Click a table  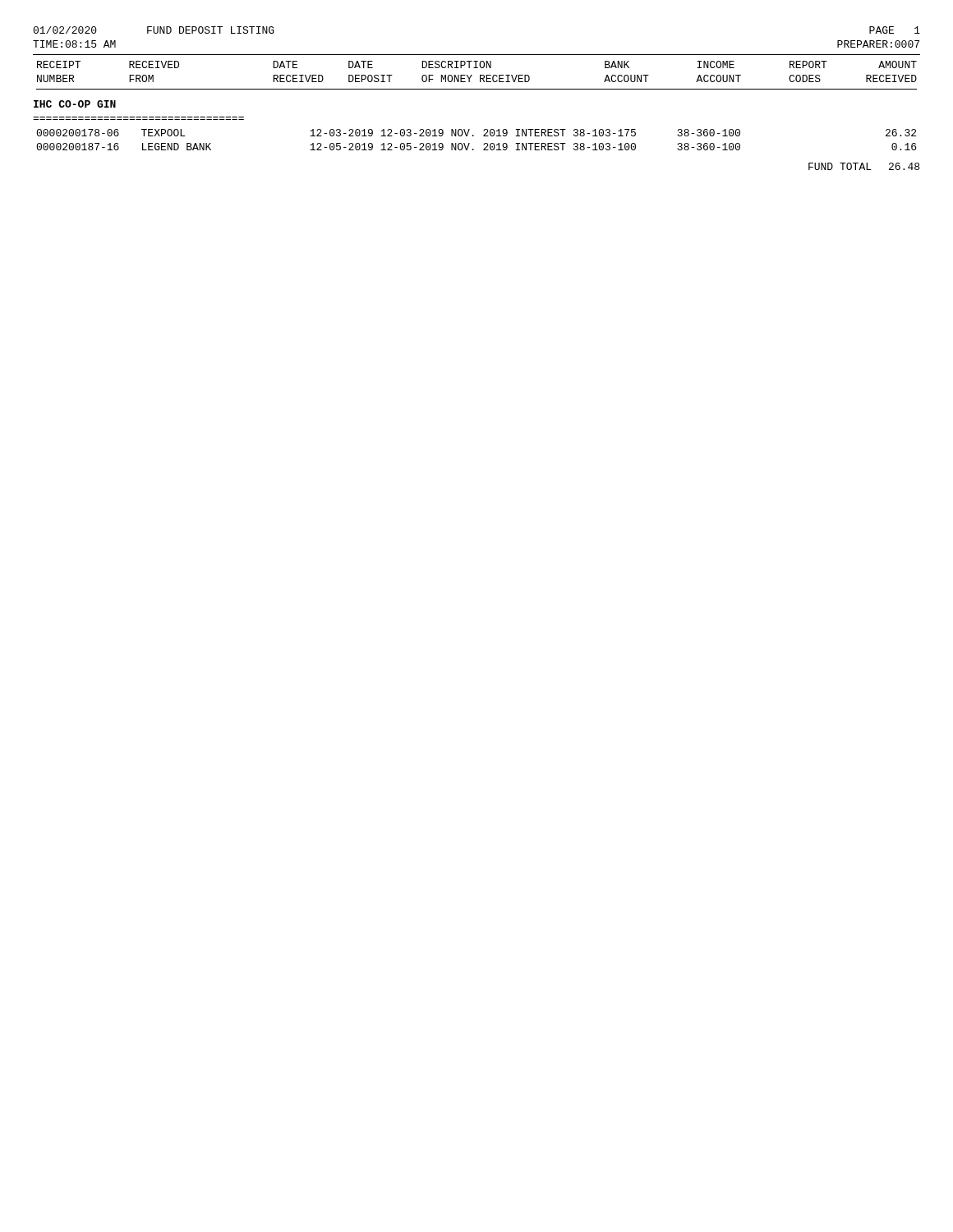tap(476, 106)
